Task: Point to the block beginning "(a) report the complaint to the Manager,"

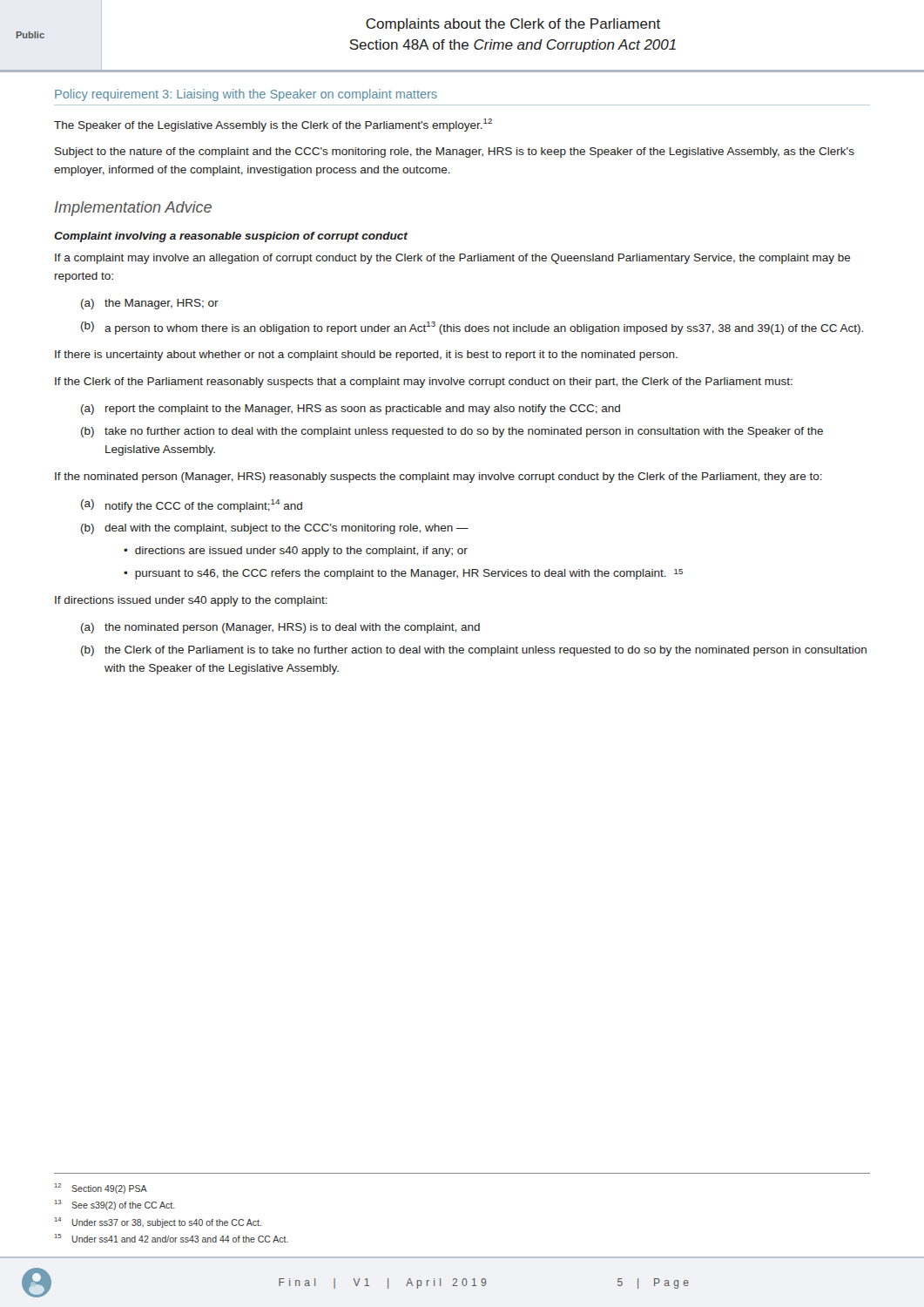Action: (350, 409)
